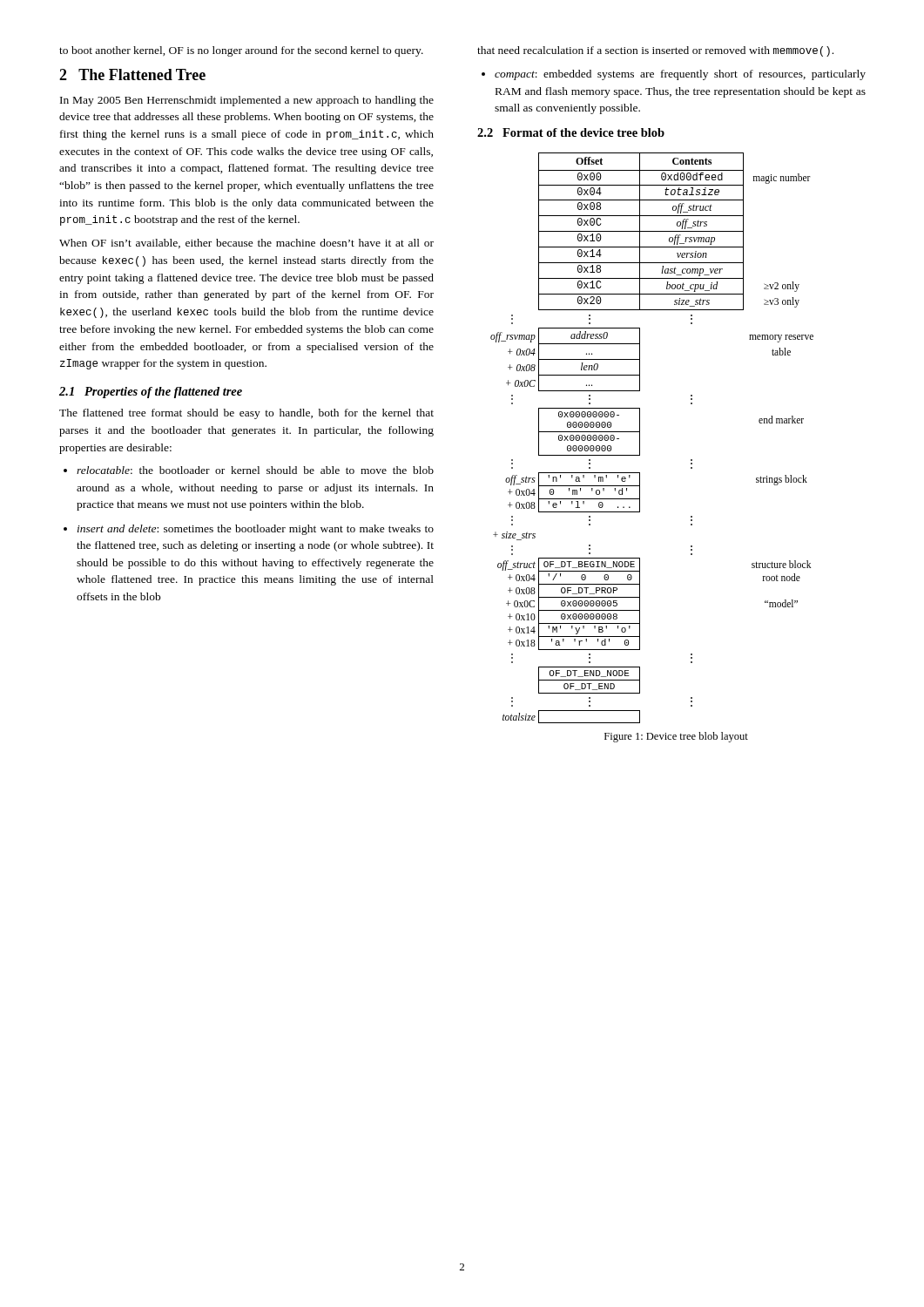
Task: Point to the block beginning "compact: embedded systems are frequently short of resources,"
Action: coord(671,91)
